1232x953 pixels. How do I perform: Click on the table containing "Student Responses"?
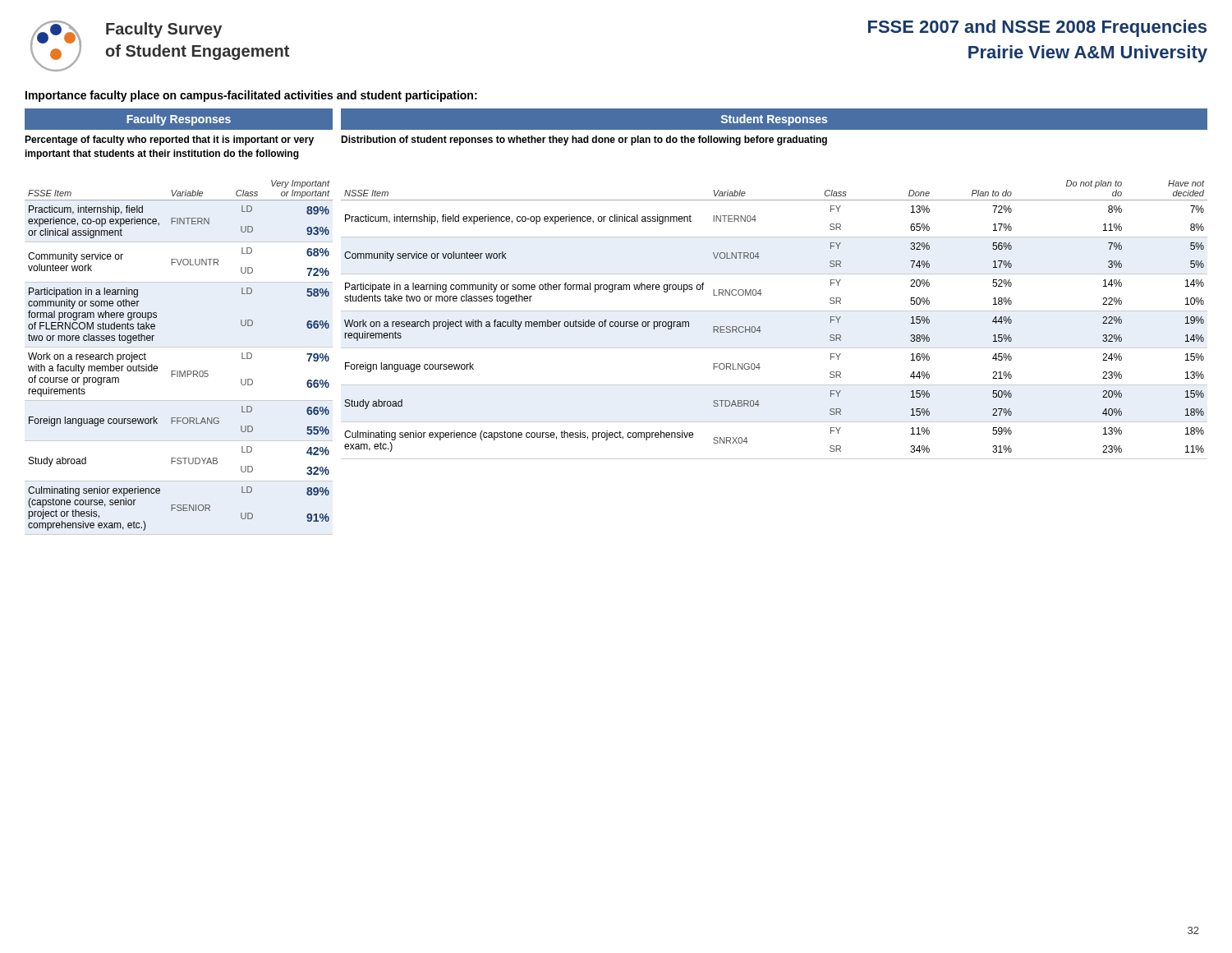click(774, 119)
